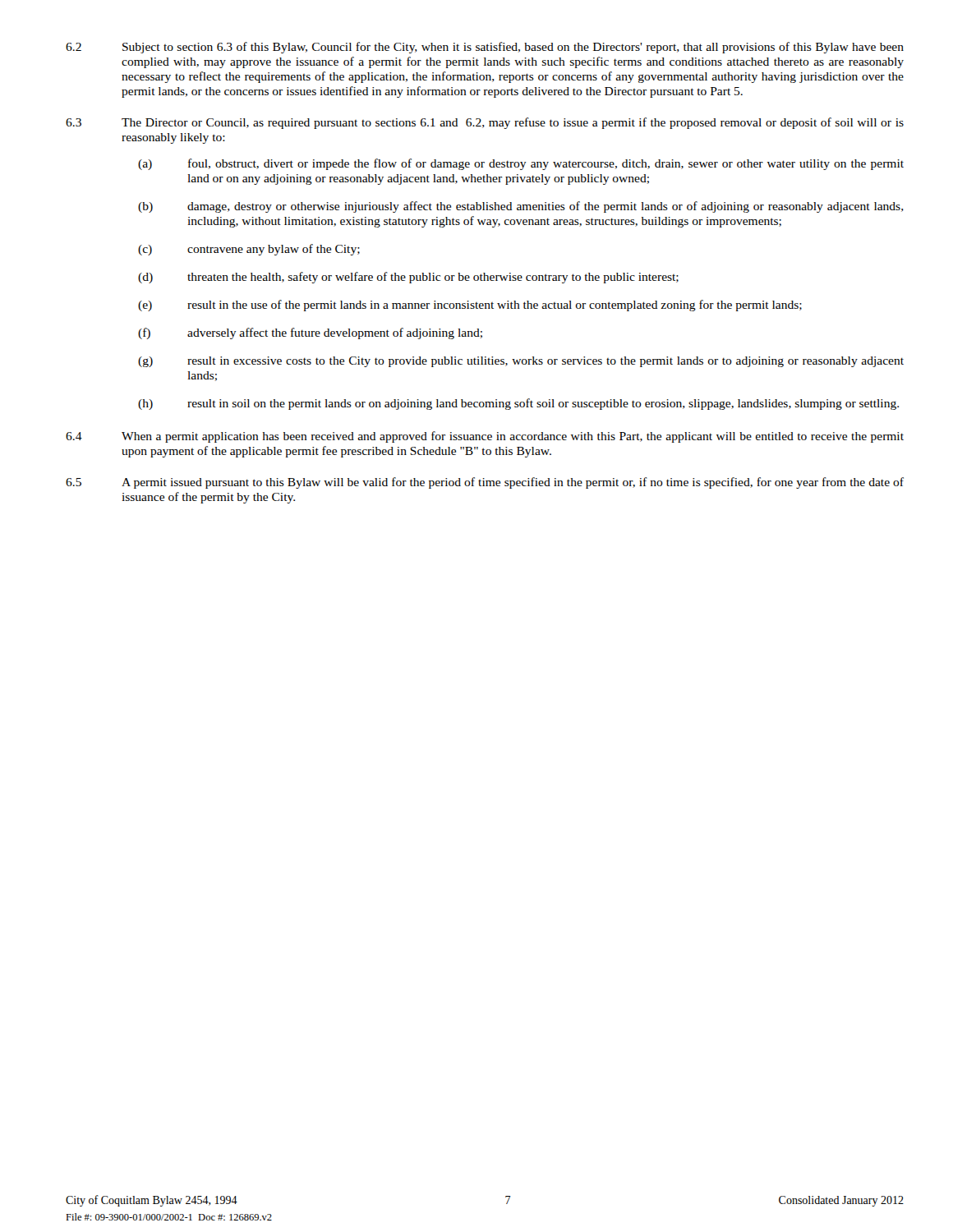Click the footnote

pos(169,1217)
